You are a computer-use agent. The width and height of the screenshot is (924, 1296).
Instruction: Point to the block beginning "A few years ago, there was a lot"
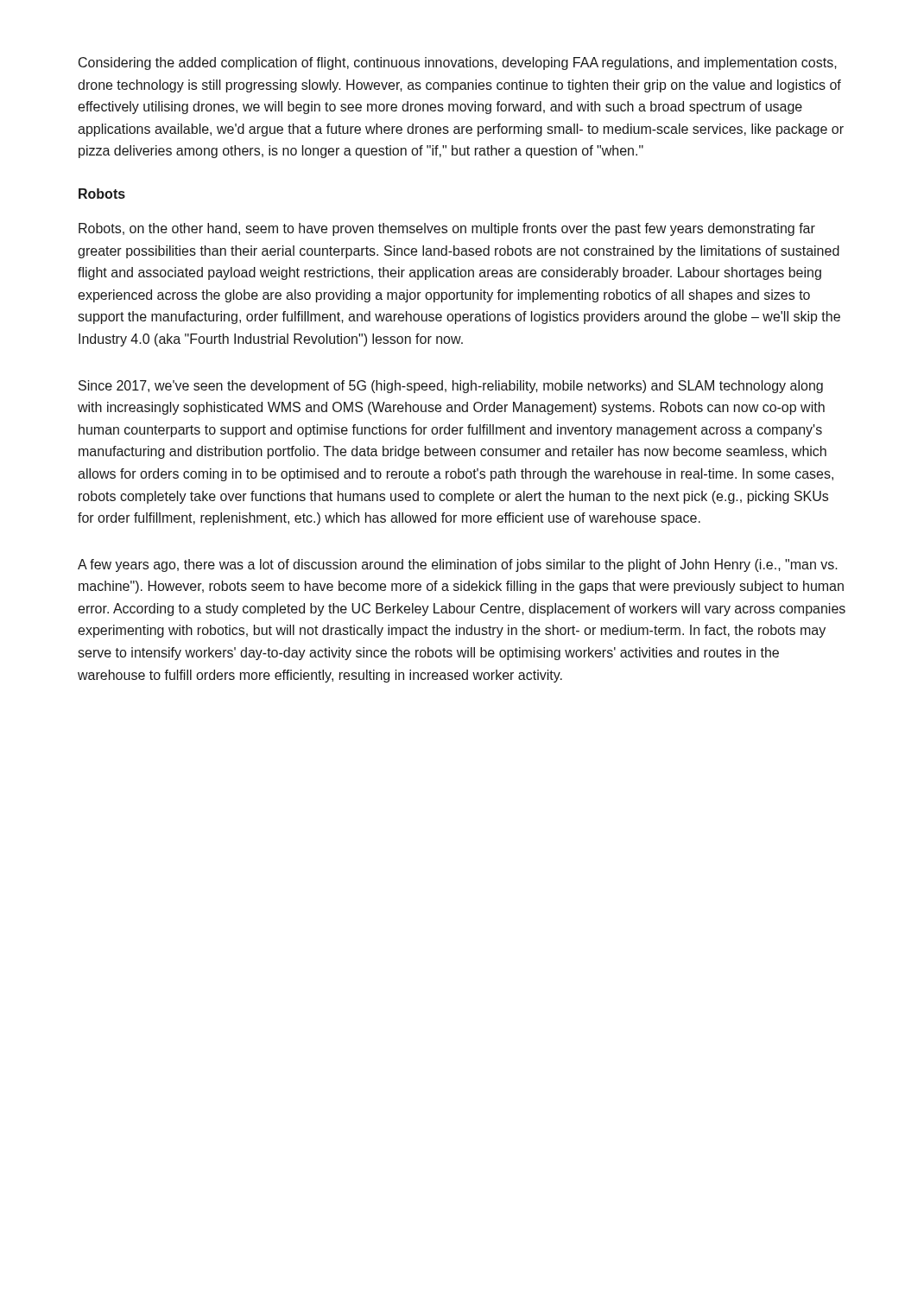462,620
